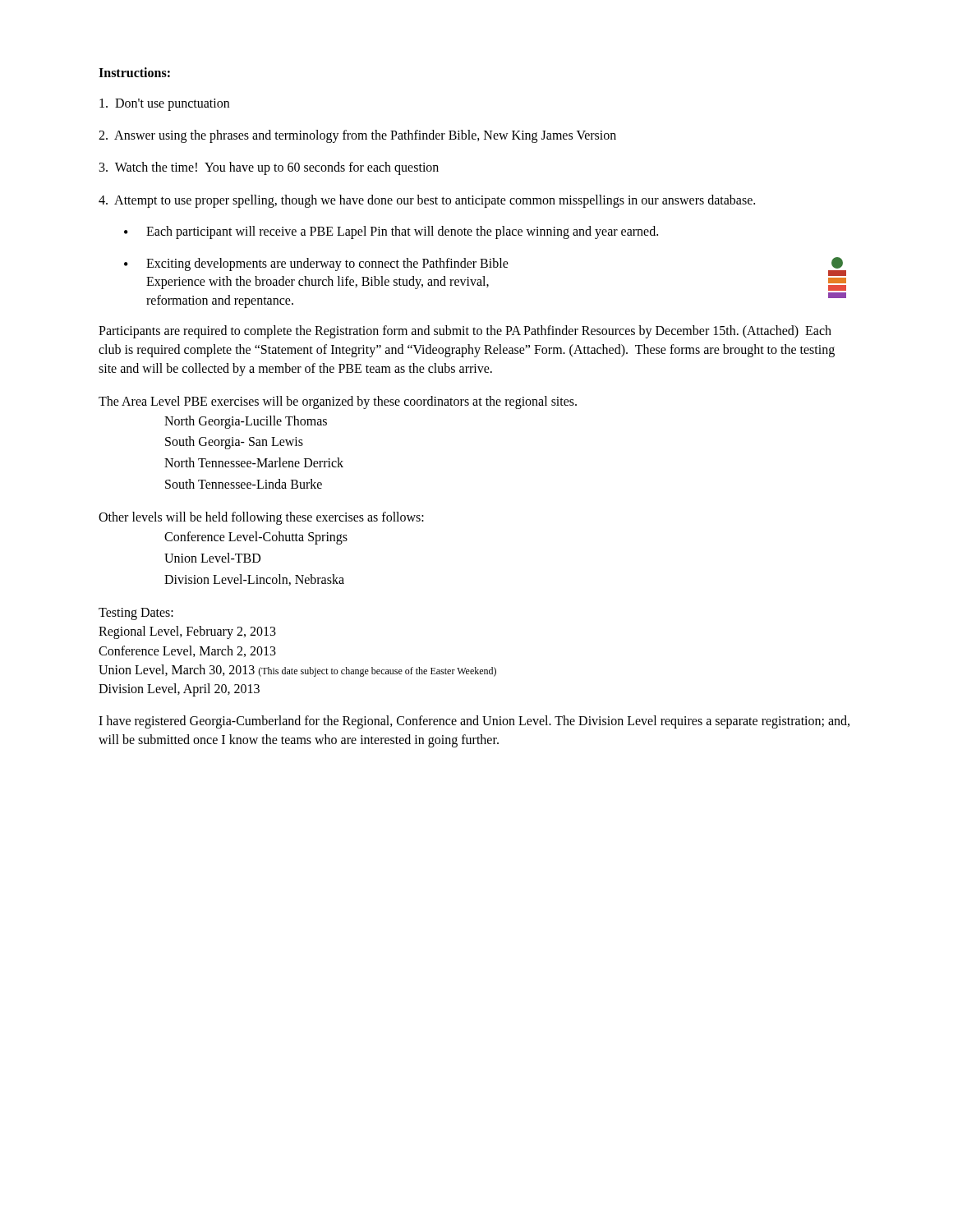
Task: Locate the list item that reads "2. Answer using the phrases and terminology"
Action: tap(357, 135)
